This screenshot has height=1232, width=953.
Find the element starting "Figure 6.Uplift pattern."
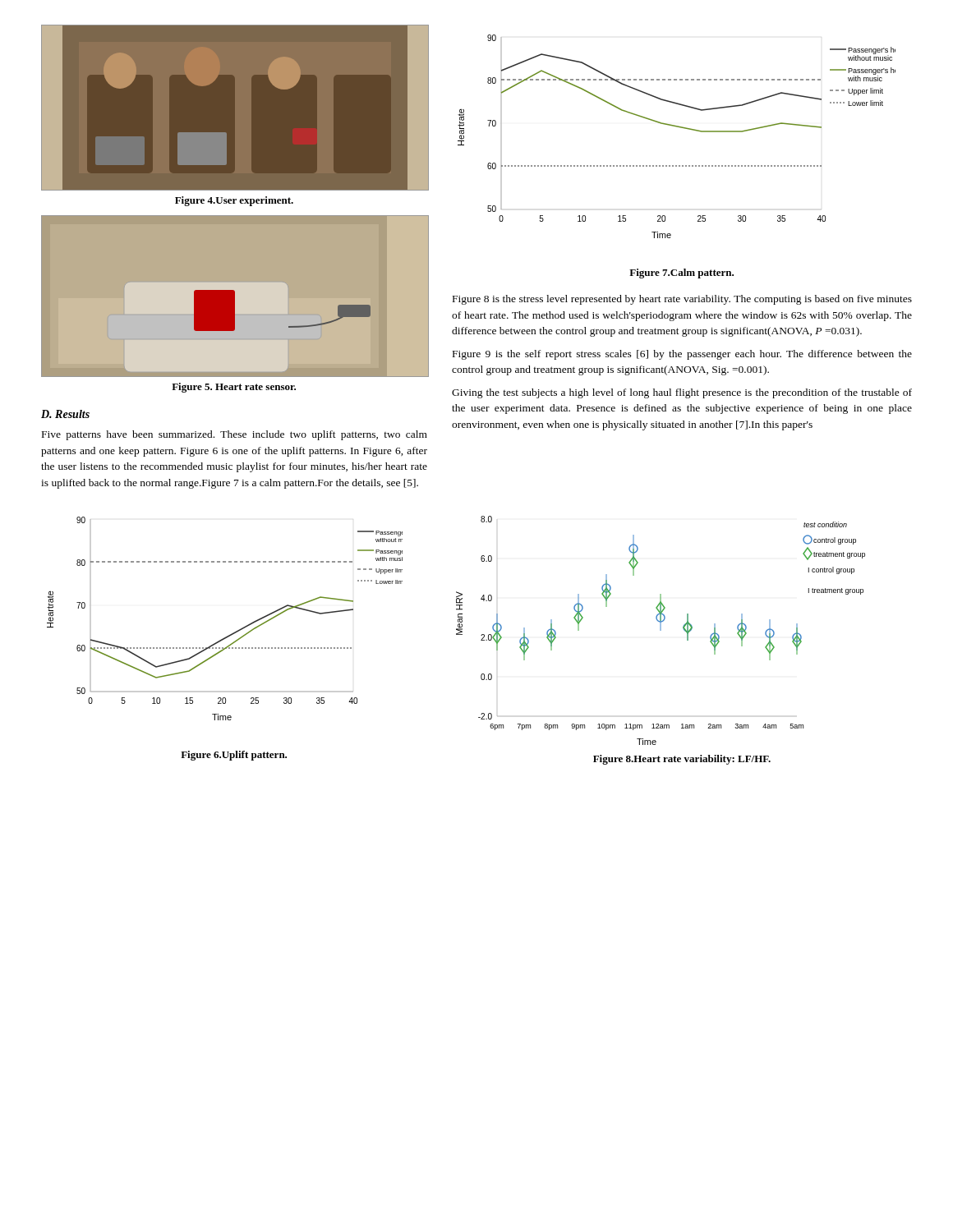coord(234,755)
